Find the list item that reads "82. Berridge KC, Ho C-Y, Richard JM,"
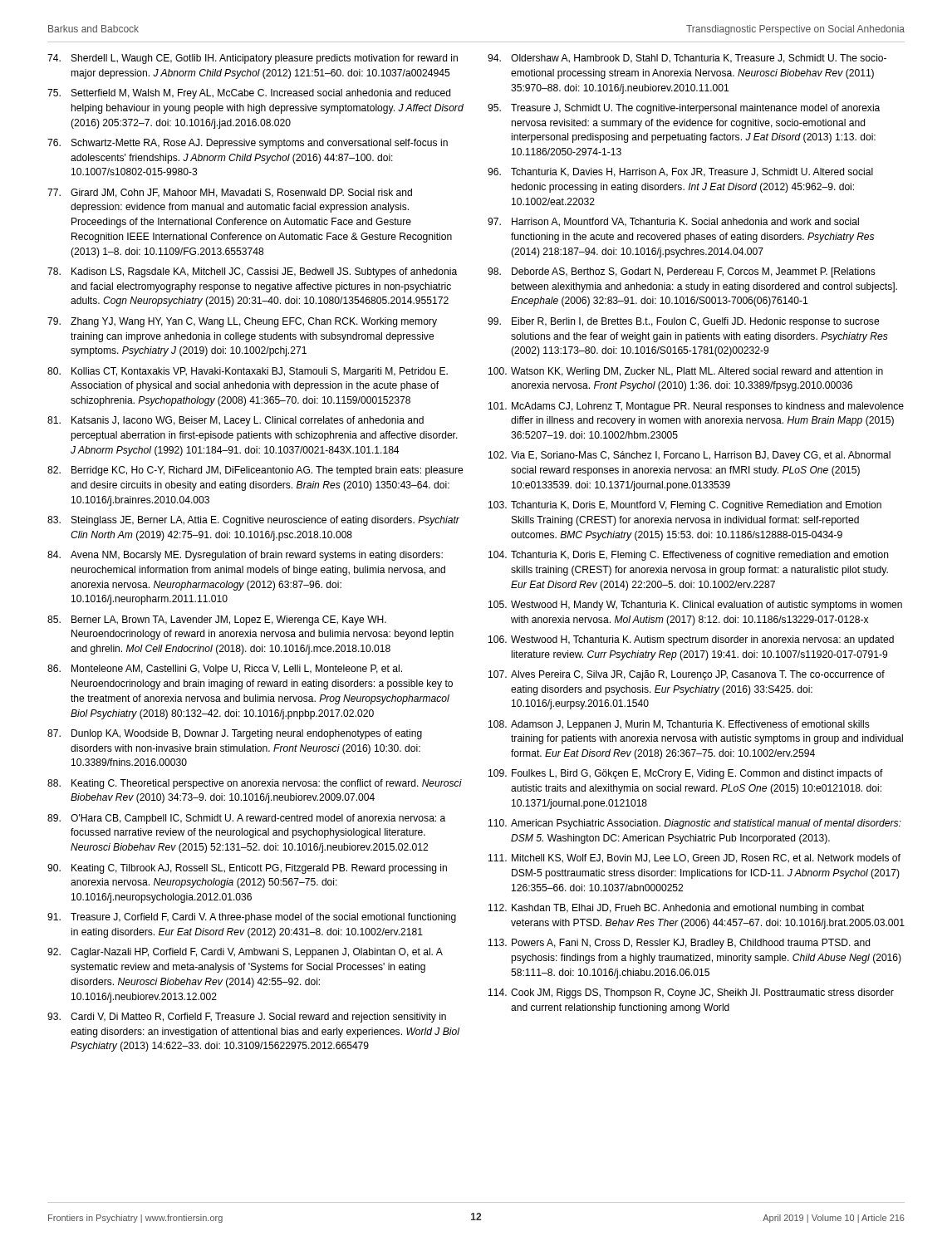The height and width of the screenshot is (1246, 952). click(x=256, y=486)
